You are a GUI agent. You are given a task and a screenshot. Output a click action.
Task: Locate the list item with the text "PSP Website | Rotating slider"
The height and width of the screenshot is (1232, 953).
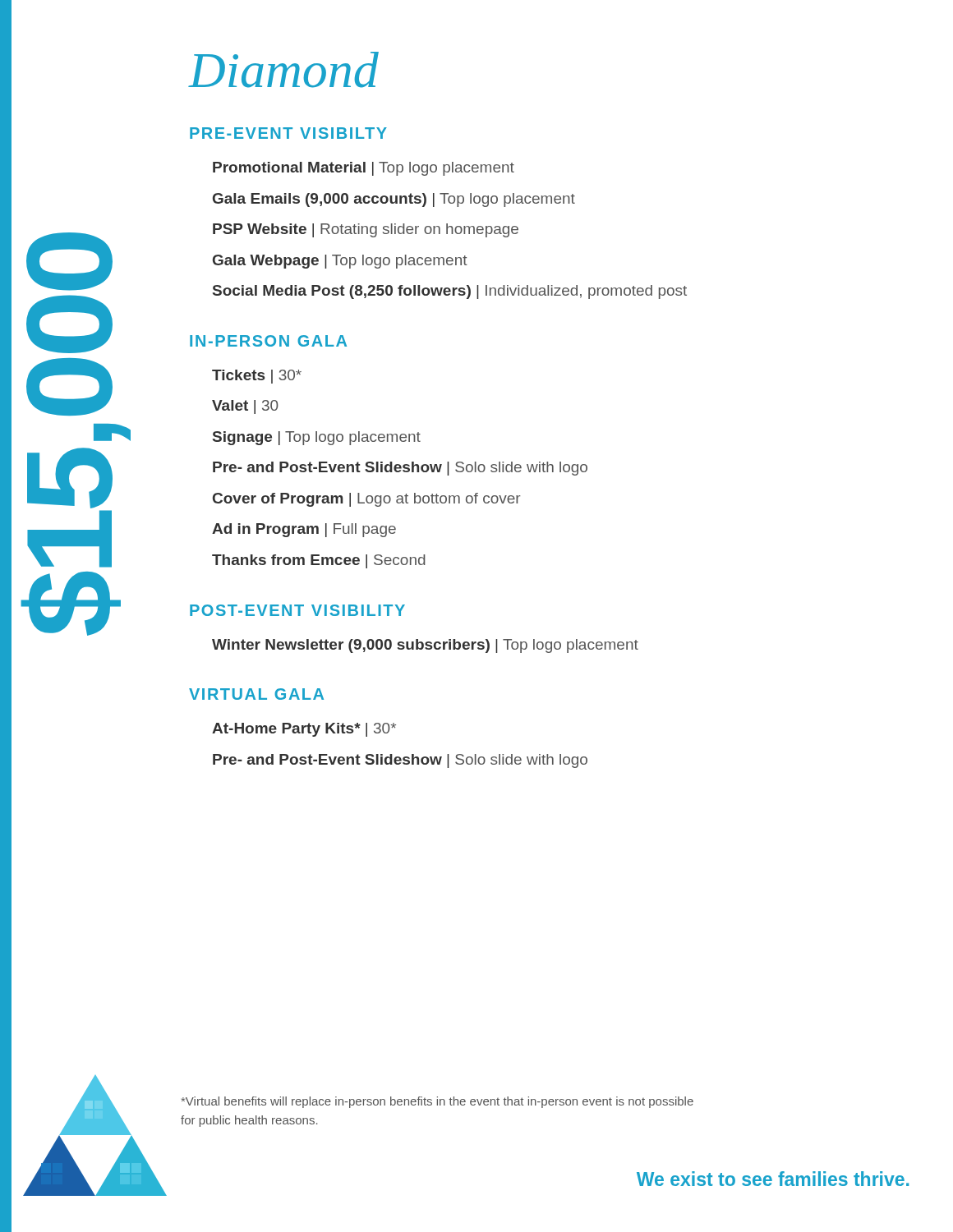[366, 229]
